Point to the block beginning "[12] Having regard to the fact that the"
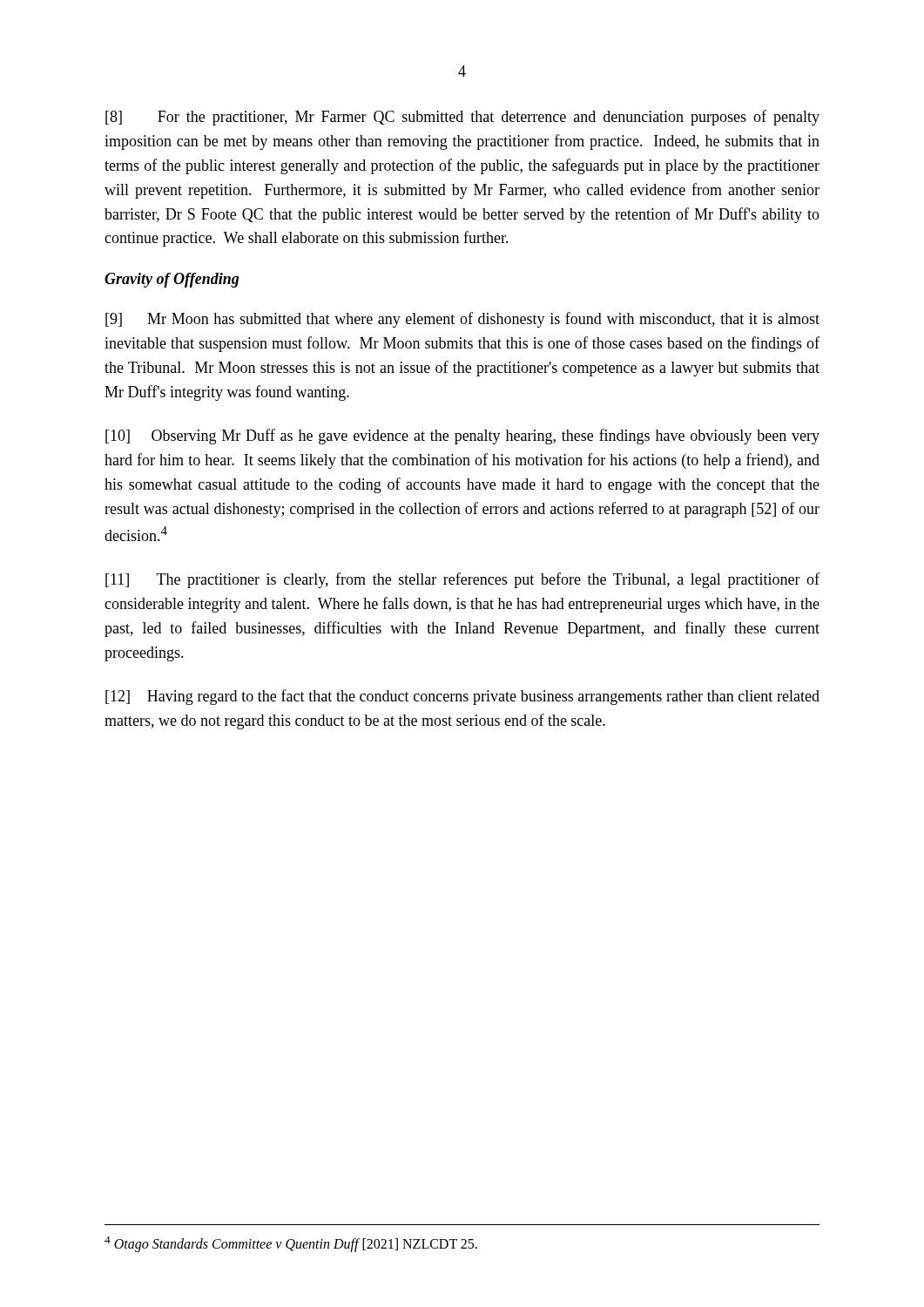This screenshot has width=924, height=1307. click(462, 708)
